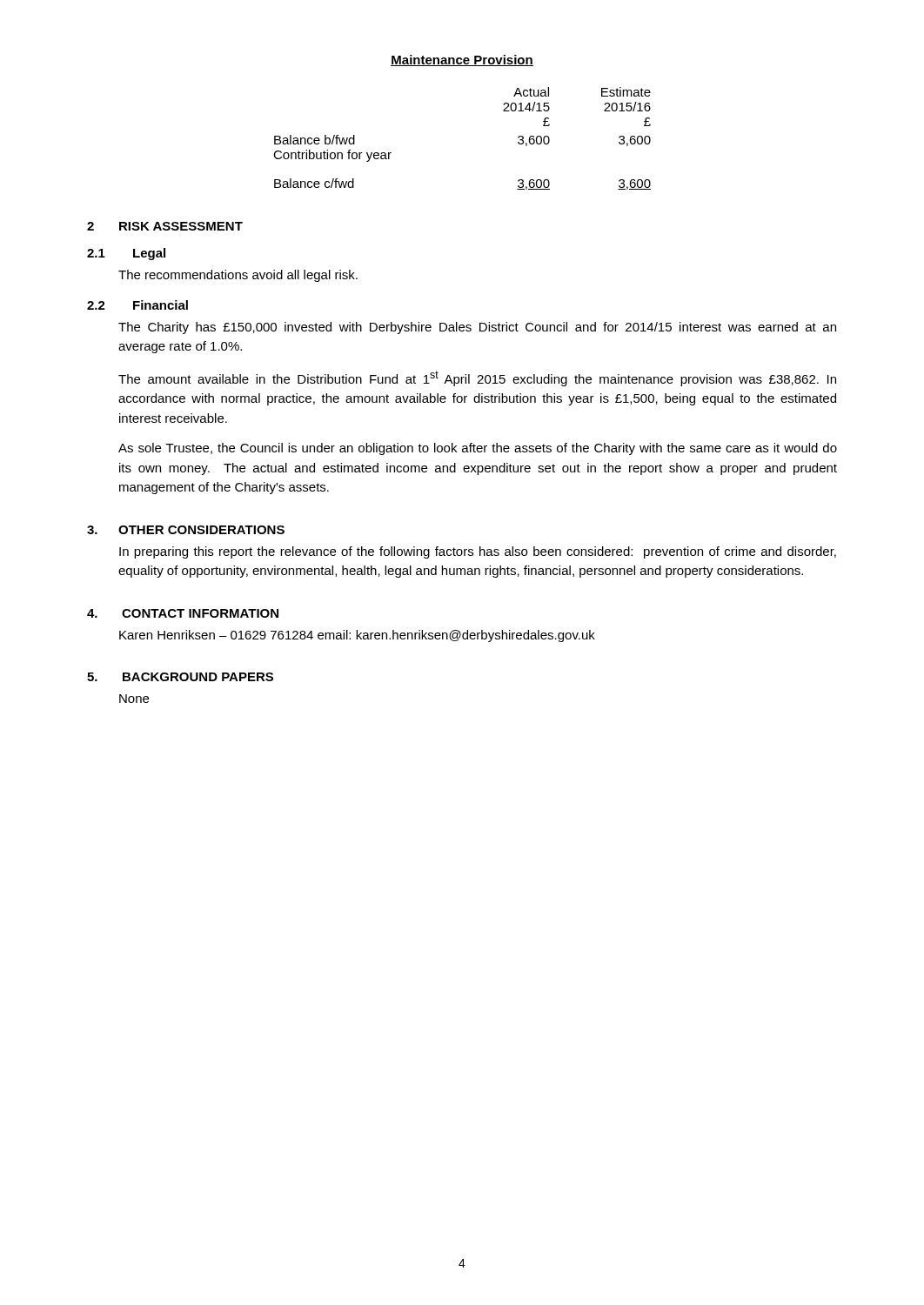Screen dimensions: 1305x924
Task: Find the block on this page that starts "As sole Trustee, the Council is"
Action: click(478, 467)
